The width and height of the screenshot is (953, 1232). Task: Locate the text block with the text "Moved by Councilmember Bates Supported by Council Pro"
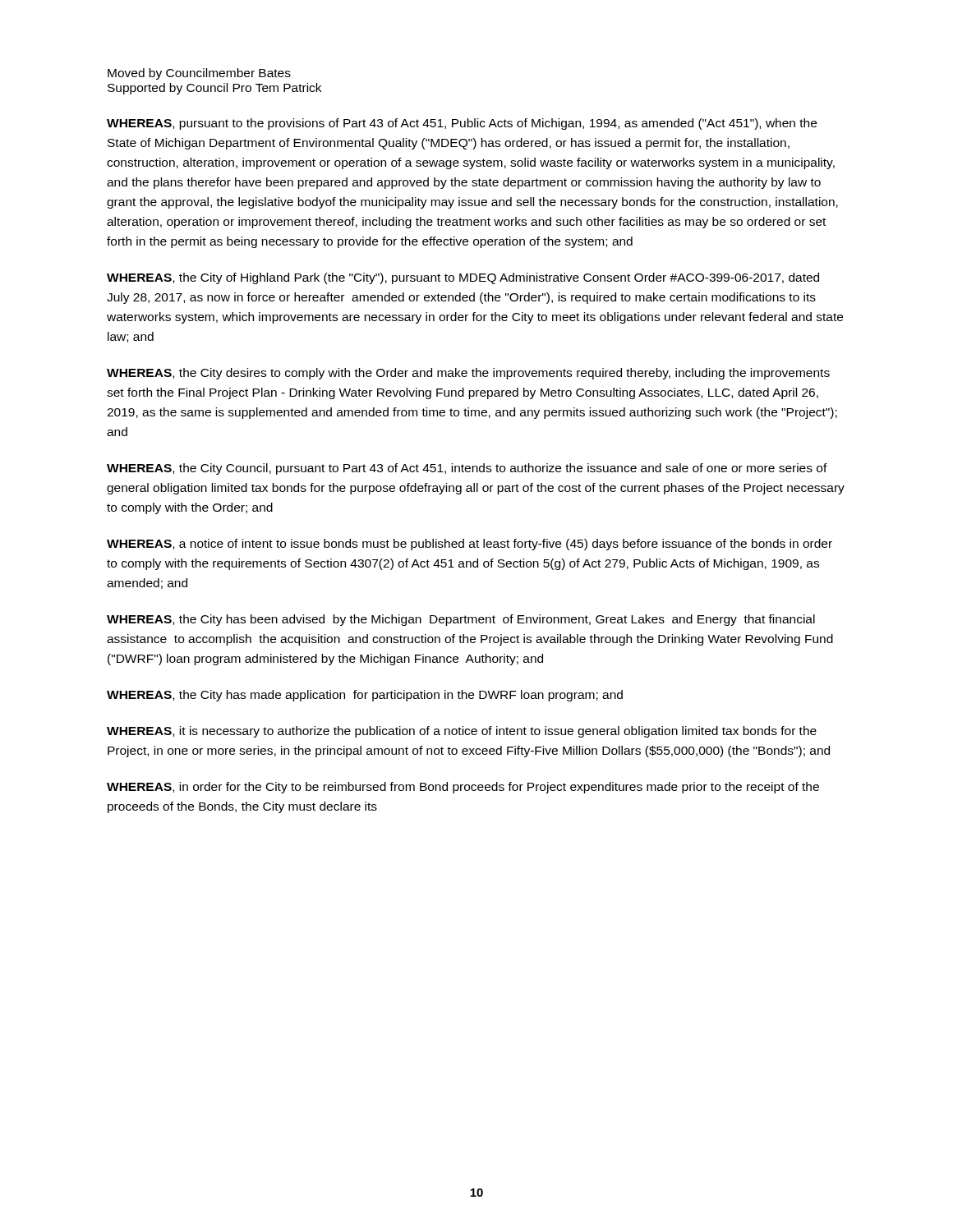pyautogui.click(x=214, y=80)
